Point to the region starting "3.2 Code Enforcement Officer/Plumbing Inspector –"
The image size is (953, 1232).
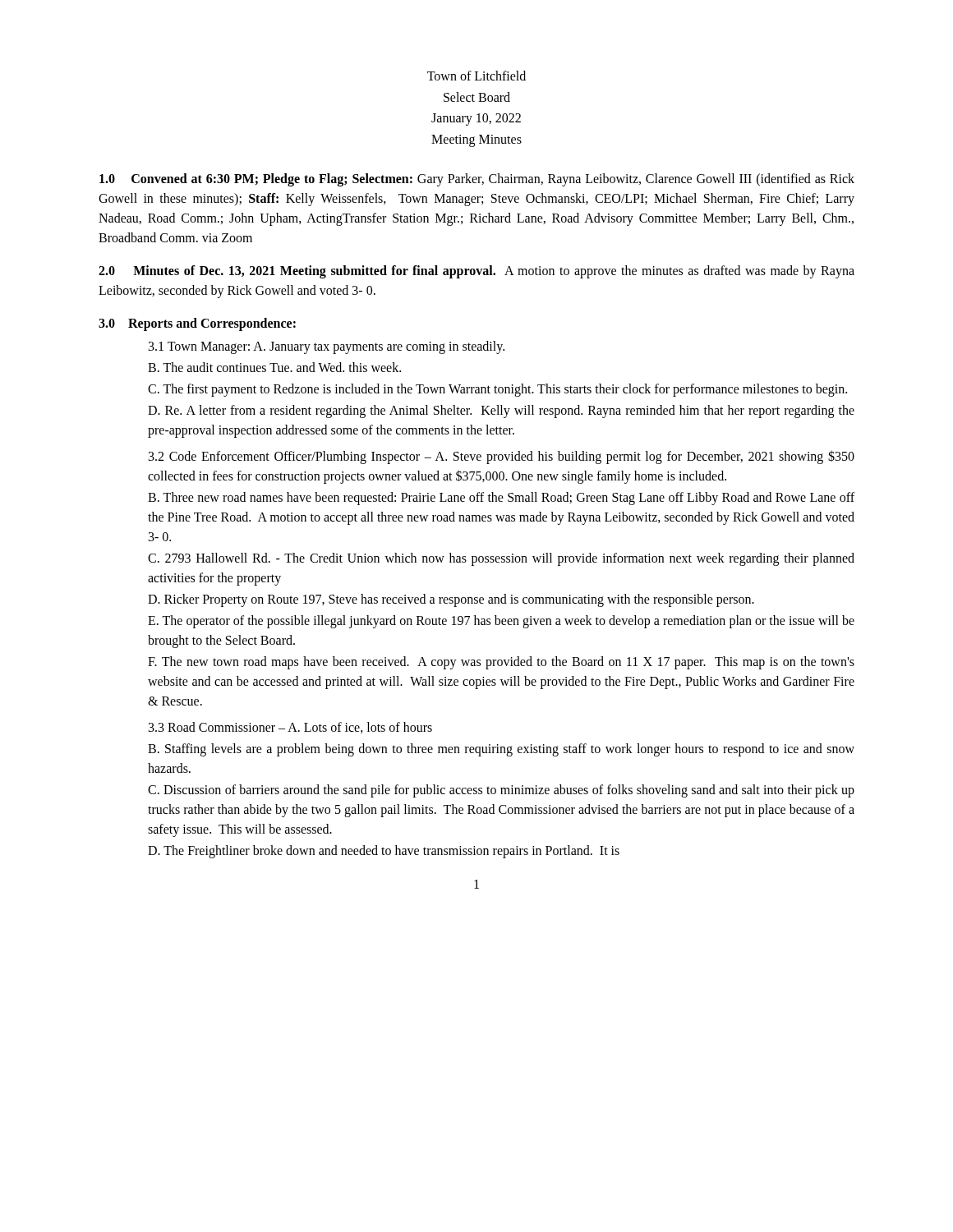[x=501, y=466]
